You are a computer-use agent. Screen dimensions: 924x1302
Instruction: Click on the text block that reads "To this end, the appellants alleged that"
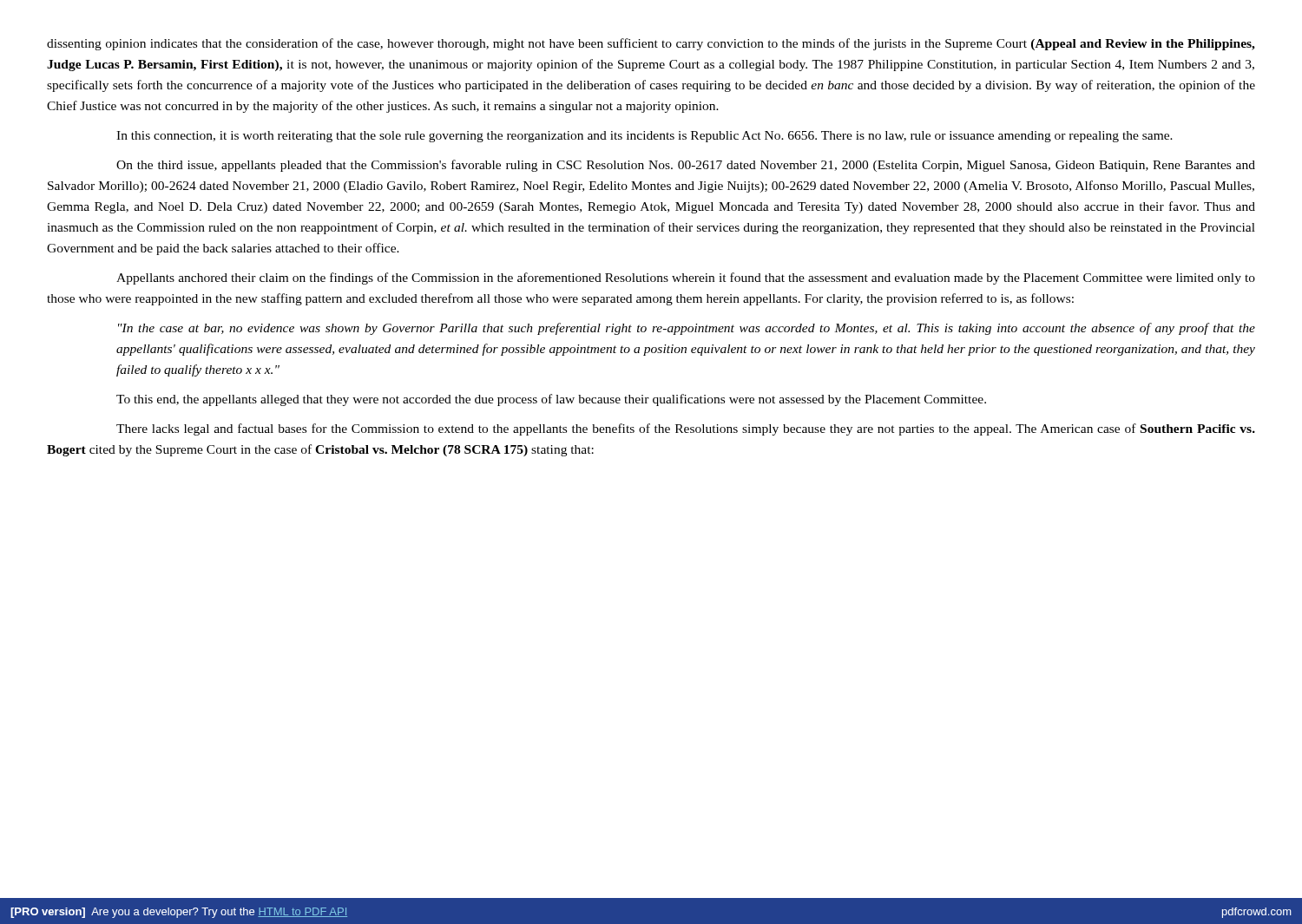click(x=552, y=399)
